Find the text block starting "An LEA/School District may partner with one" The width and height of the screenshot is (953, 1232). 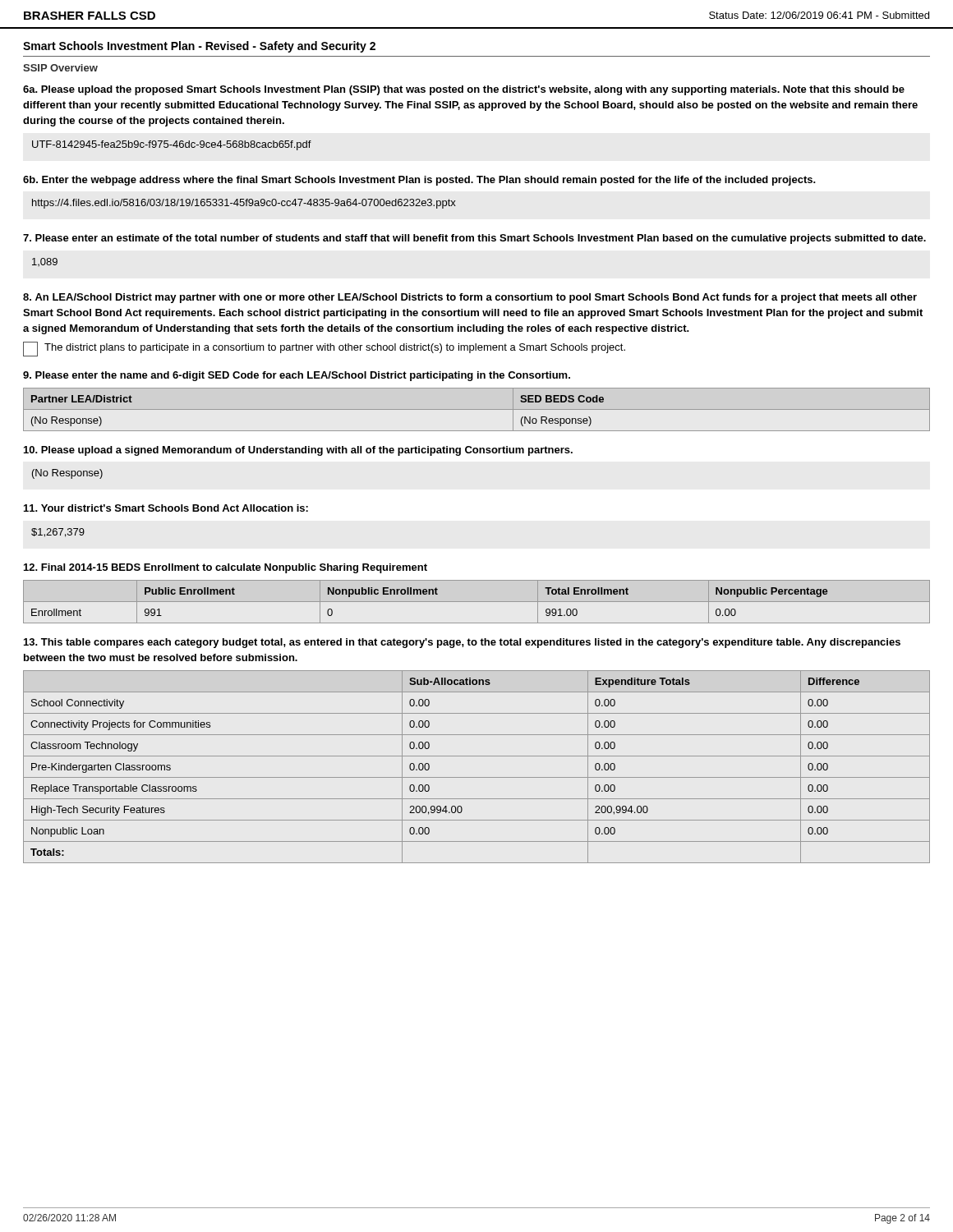point(476,323)
